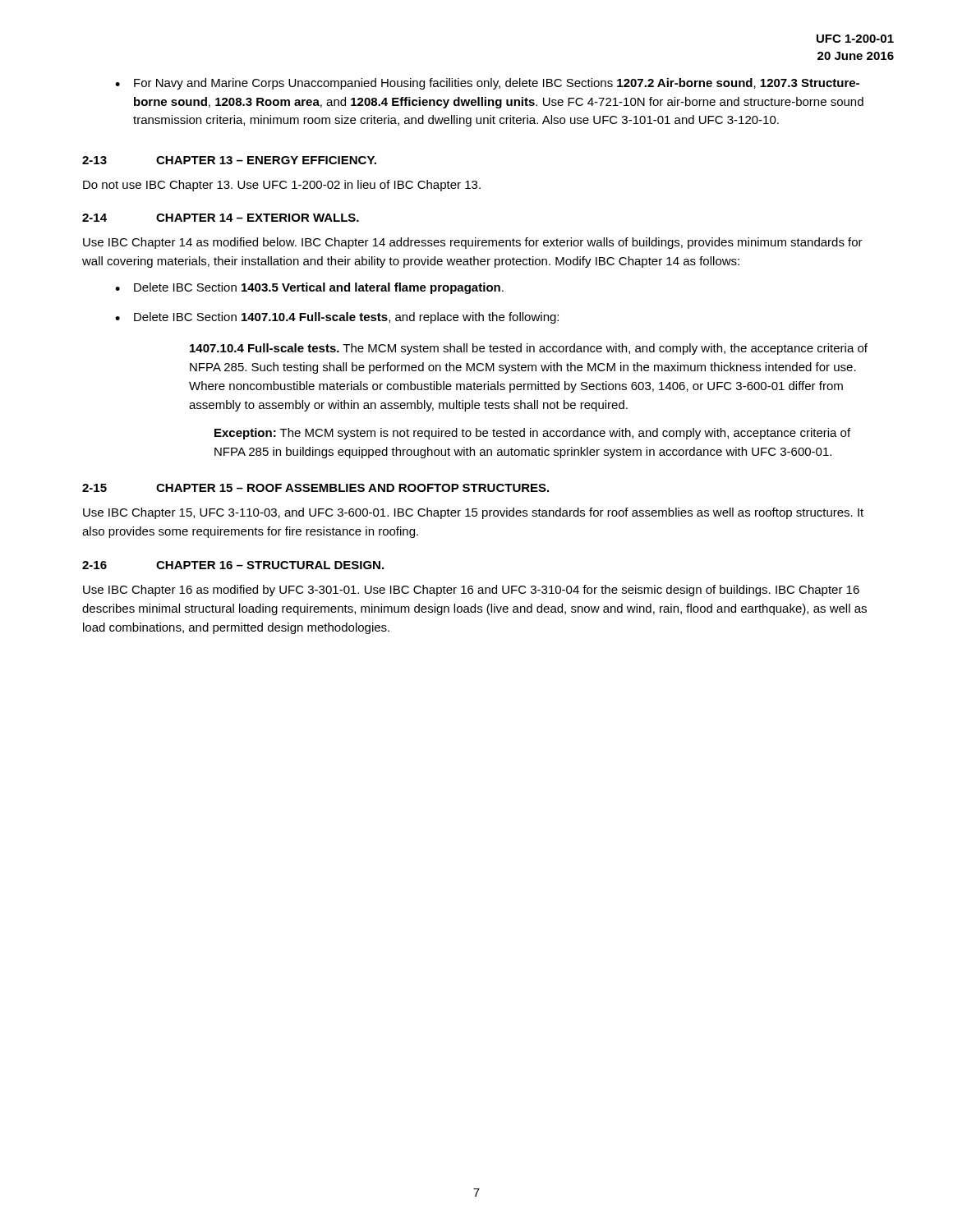Click the section header that begins "2-16 CHAPTER 16 –"
Viewport: 953px width, 1232px height.
[x=233, y=564]
